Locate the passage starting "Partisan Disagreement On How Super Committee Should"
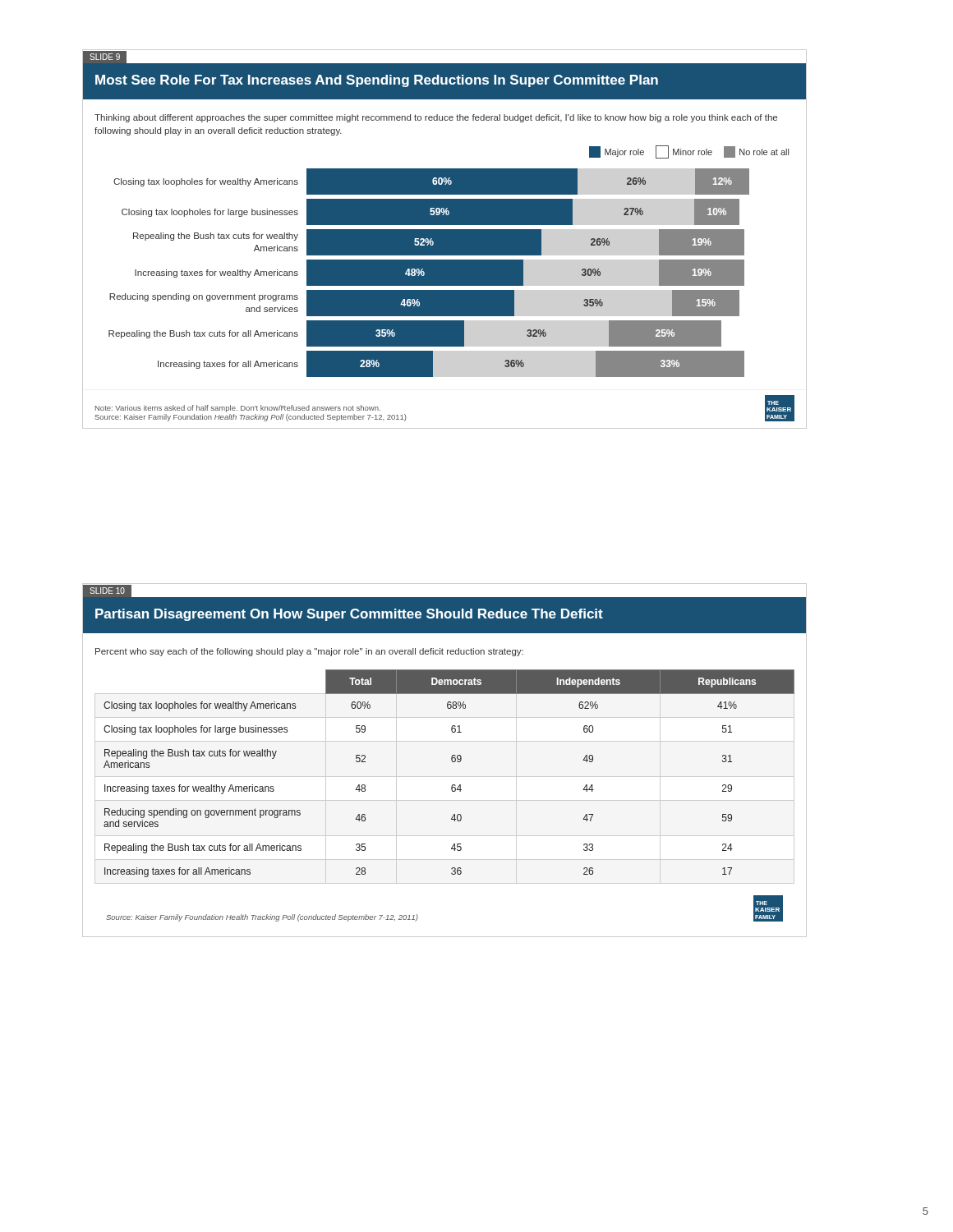The image size is (953, 1232). (x=349, y=614)
